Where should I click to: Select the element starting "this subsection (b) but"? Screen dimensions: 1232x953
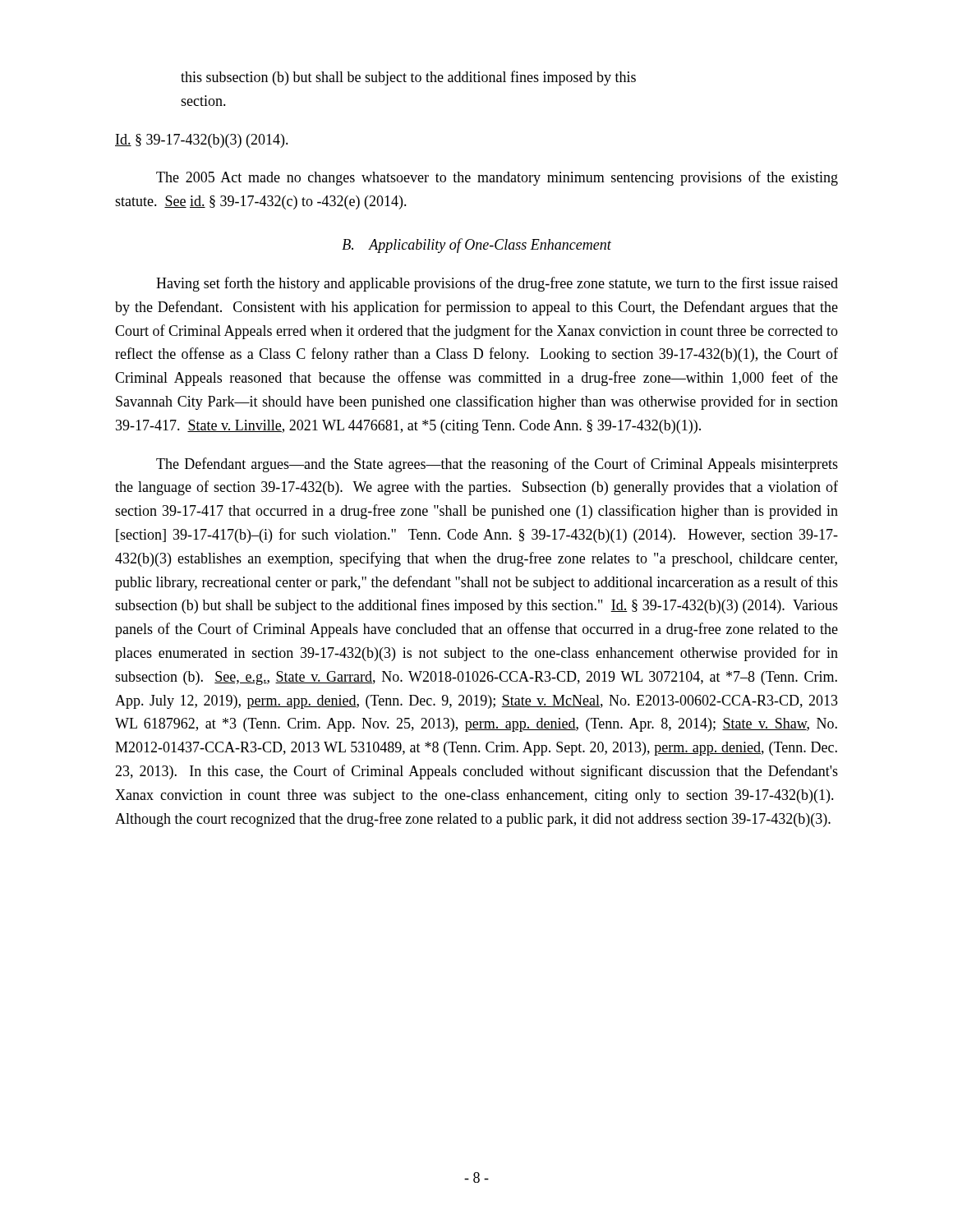[409, 89]
